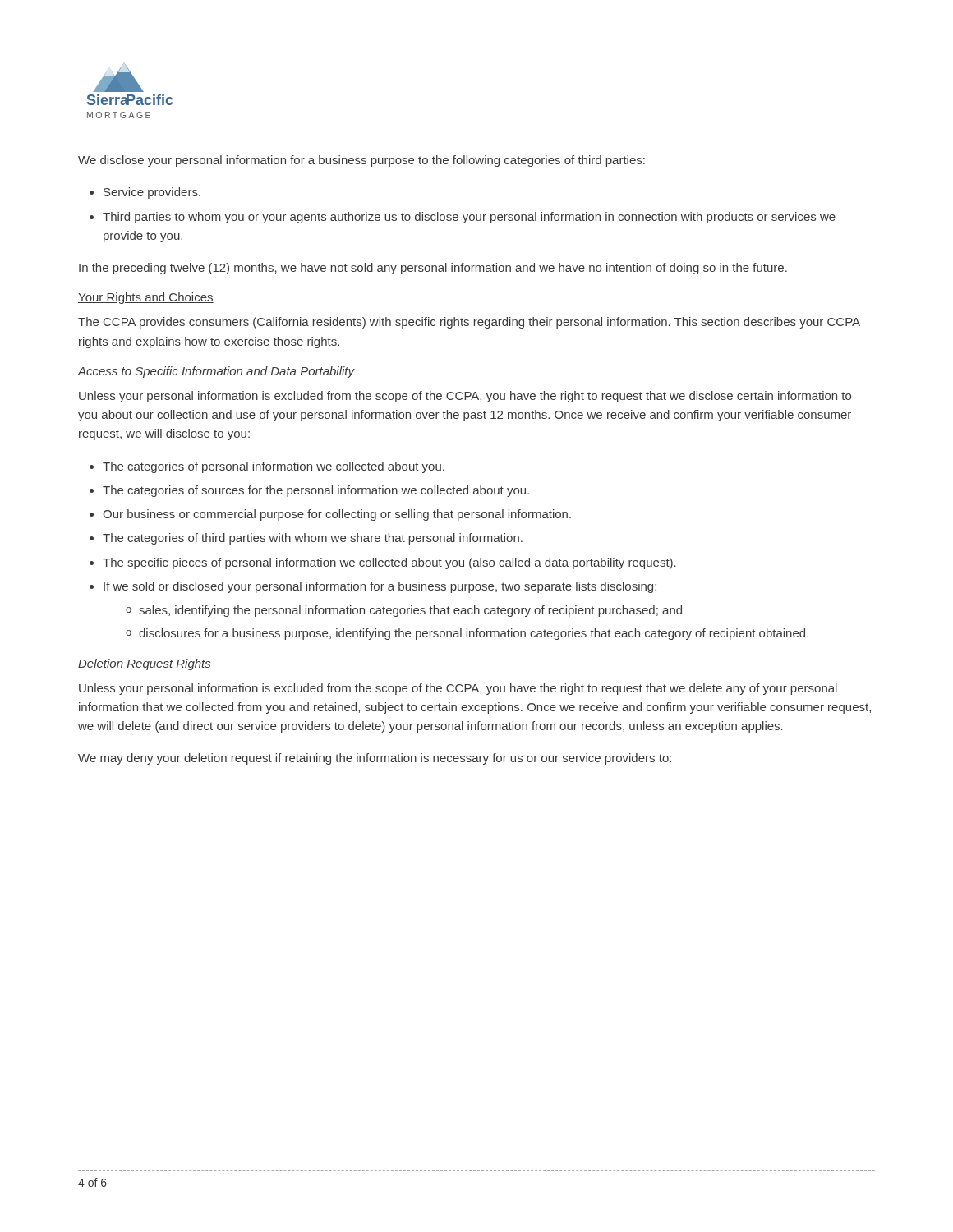Point to the block beginning "Third parties to whom you or"
The height and width of the screenshot is (1232, 953).
pyautogui.click(x=469, y=226)
